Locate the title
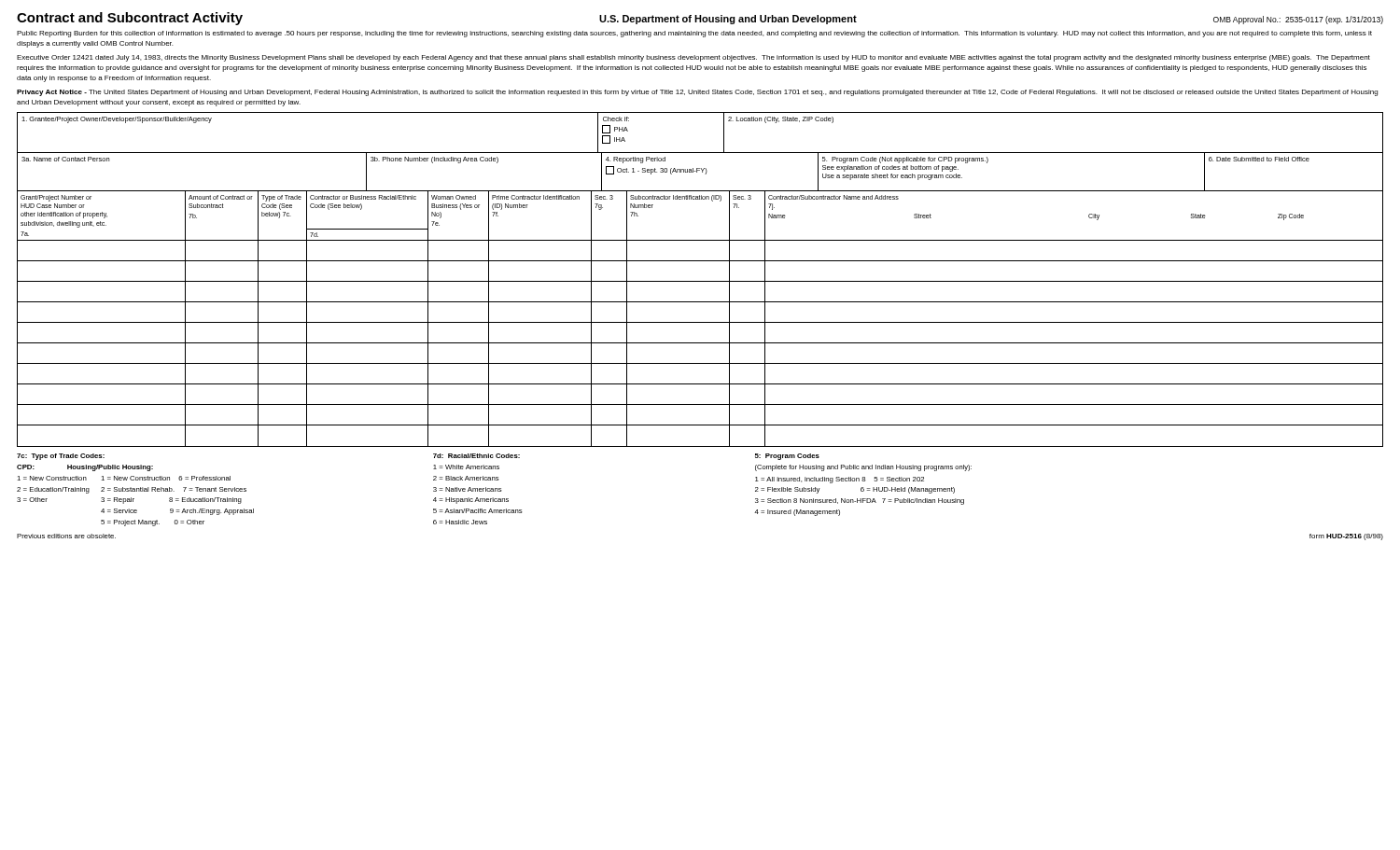 pyautogui.click(x=130, y=17)
